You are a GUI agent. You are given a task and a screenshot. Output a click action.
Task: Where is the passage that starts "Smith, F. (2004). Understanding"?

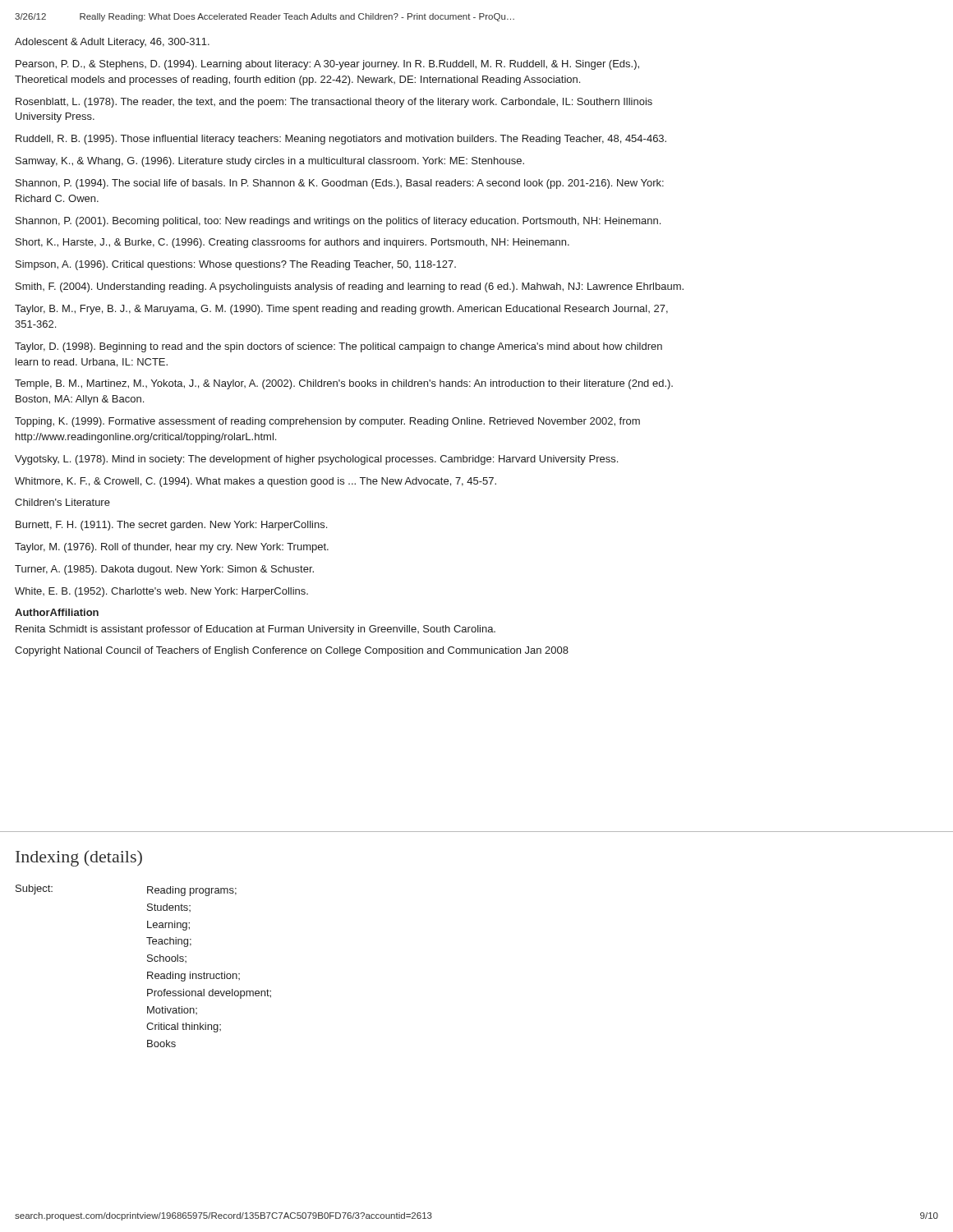tap(350, 286)
